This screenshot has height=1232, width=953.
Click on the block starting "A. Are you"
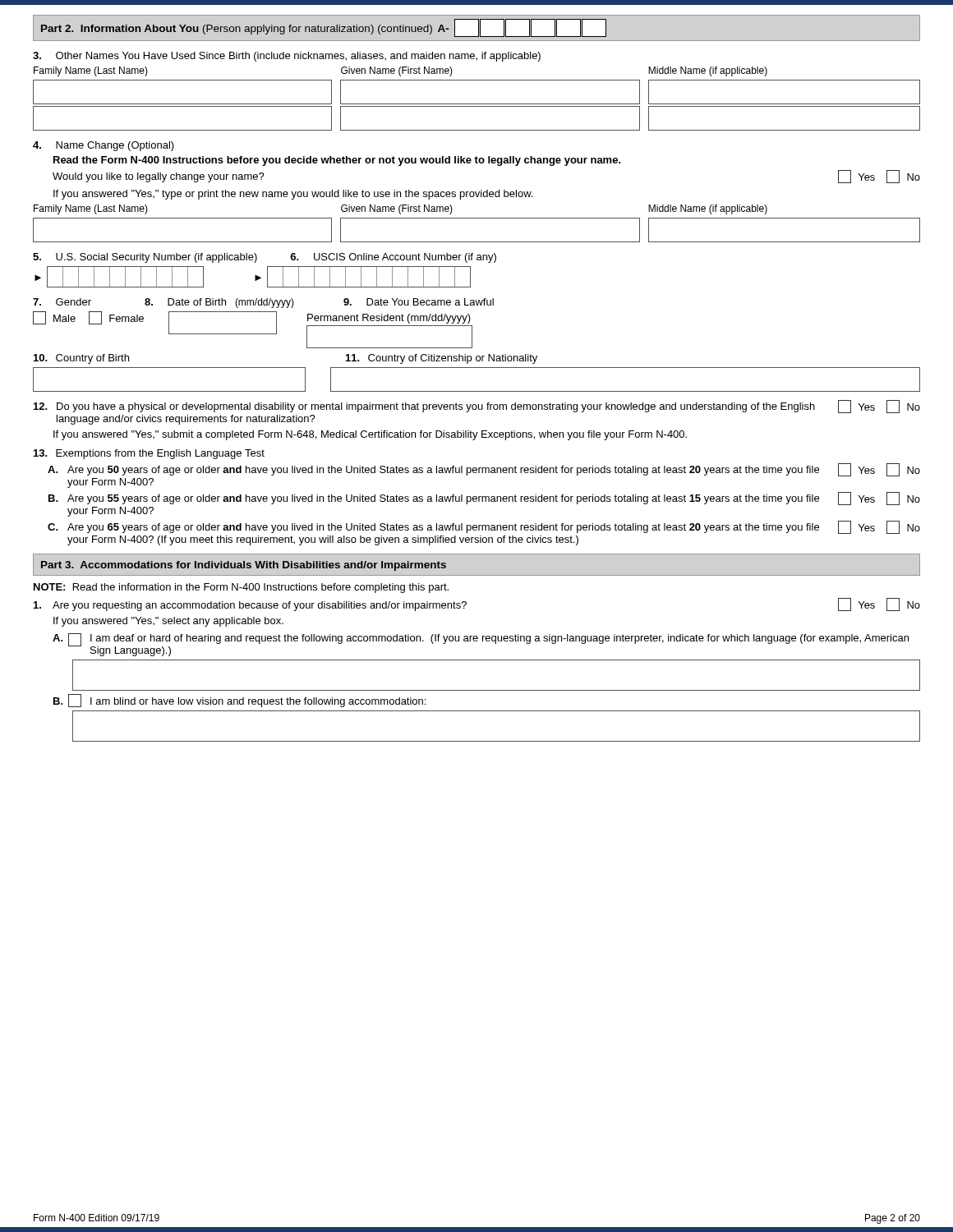[484, 476]
